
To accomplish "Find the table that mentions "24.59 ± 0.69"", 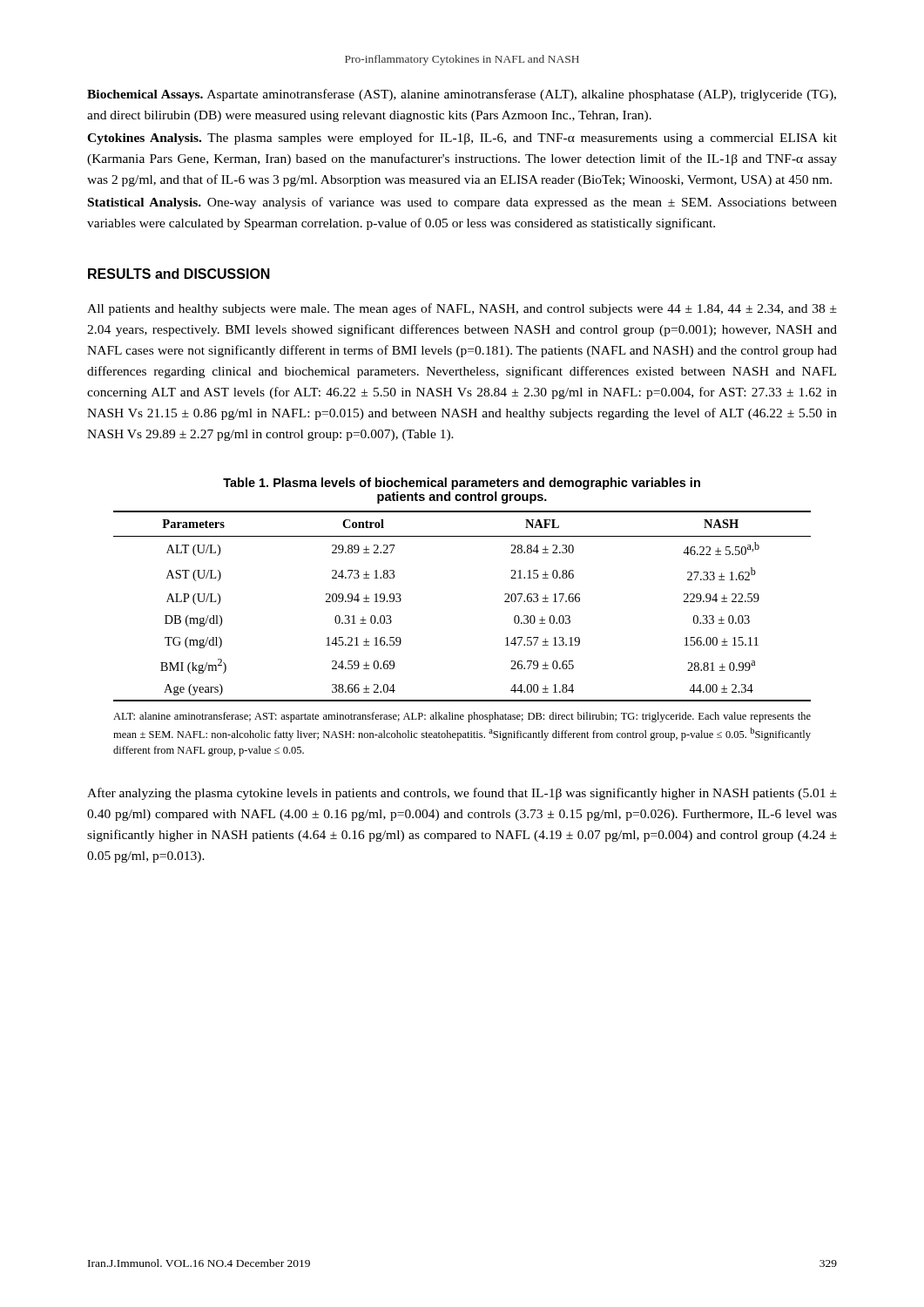I will (x=462, y=606).
